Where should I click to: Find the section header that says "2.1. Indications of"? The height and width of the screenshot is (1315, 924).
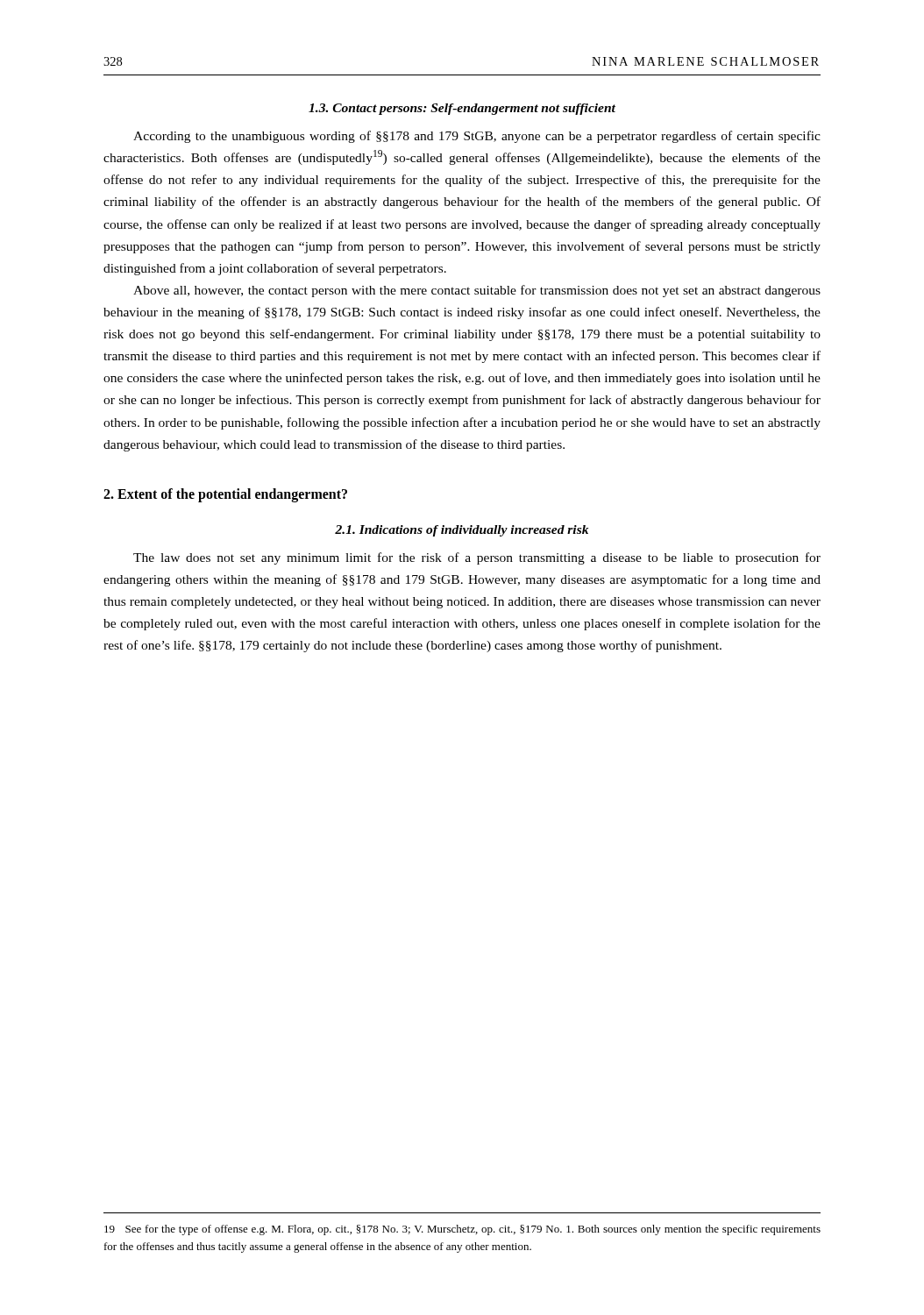click(x=462, y=529)
